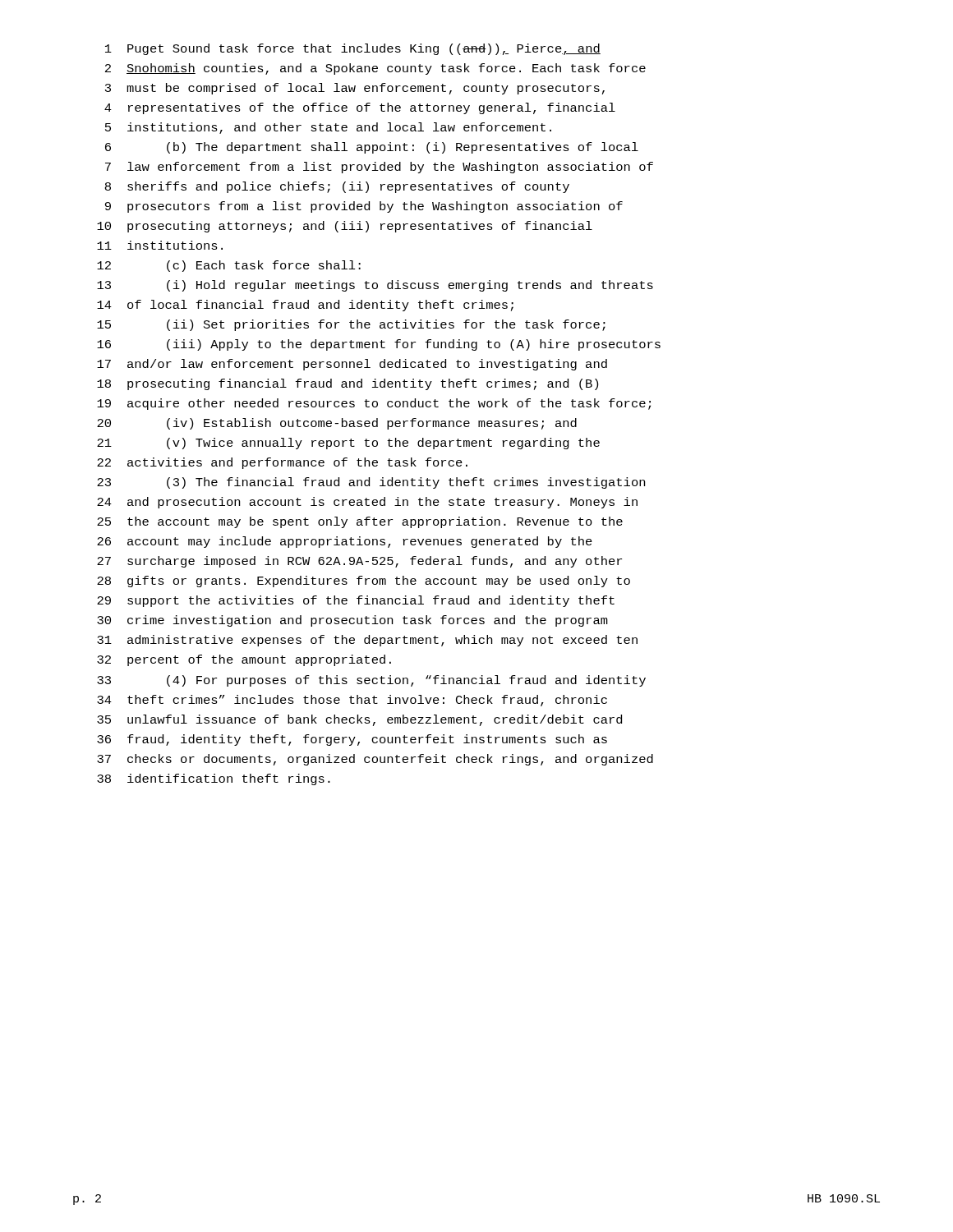Click on the region starting "11 institutions."

pyautogui.click(x=160, y=245)
